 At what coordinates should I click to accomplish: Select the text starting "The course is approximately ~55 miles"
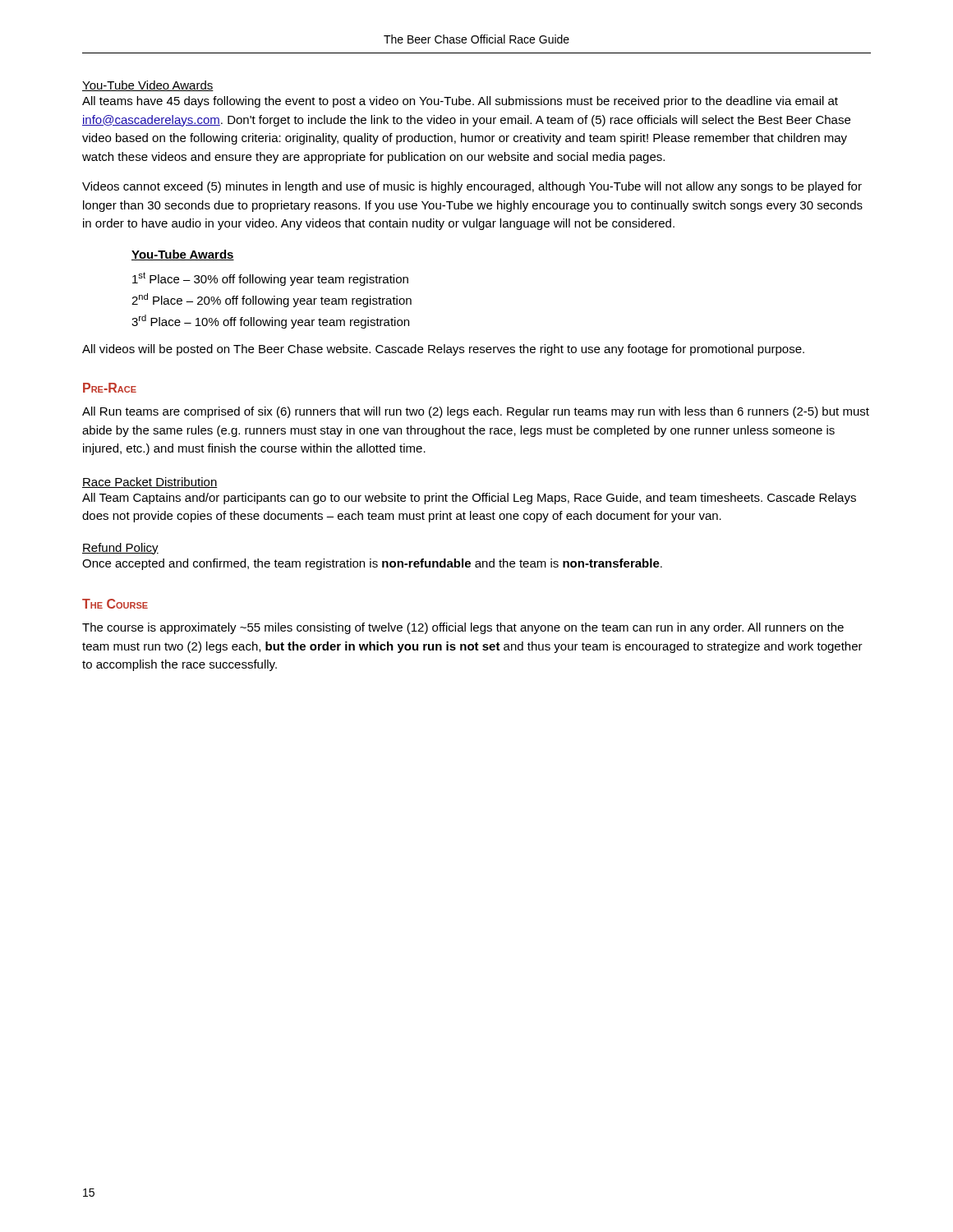(472, 646)
